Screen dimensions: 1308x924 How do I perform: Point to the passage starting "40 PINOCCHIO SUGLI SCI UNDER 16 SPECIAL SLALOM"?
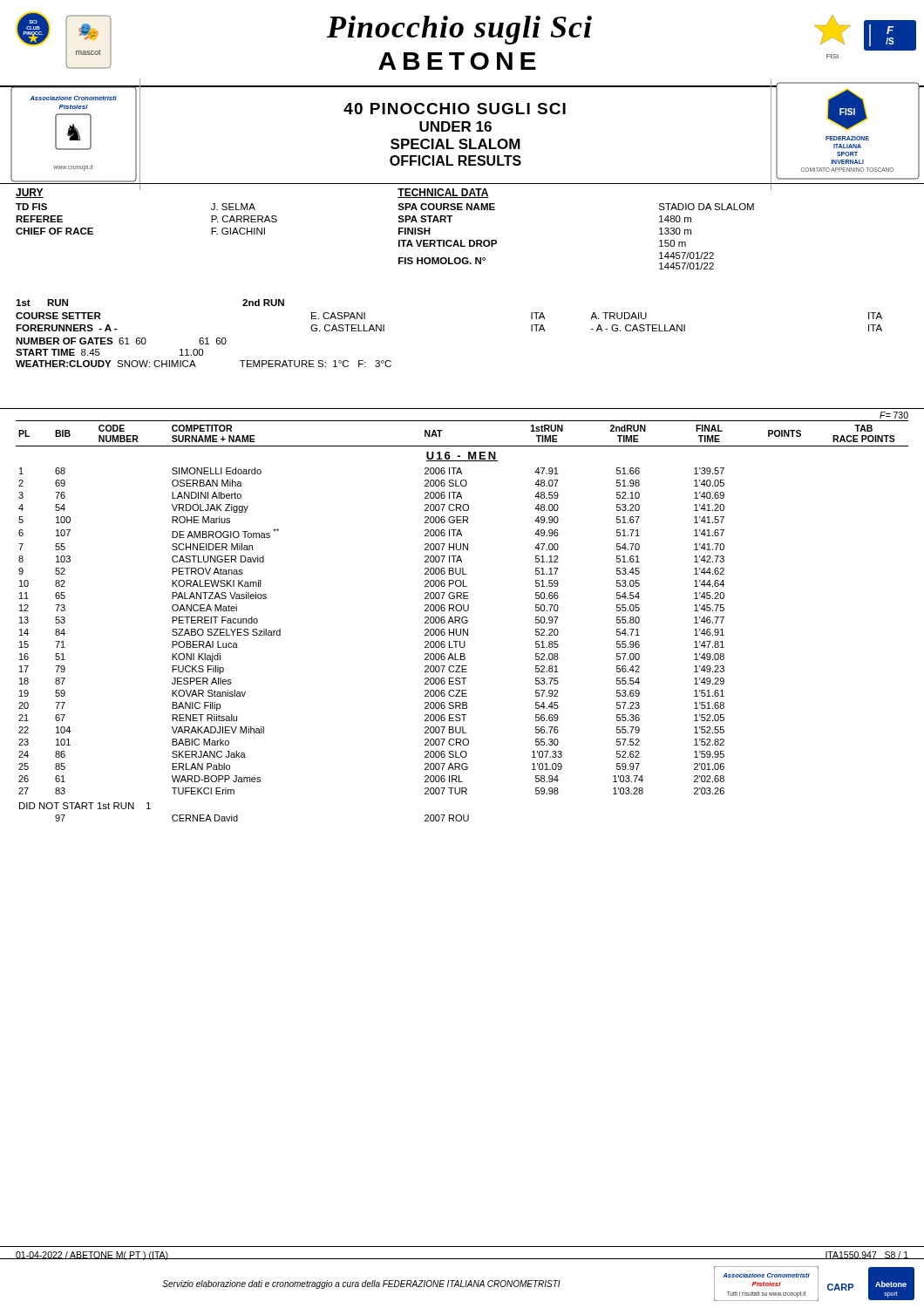(x=455, y=134)
